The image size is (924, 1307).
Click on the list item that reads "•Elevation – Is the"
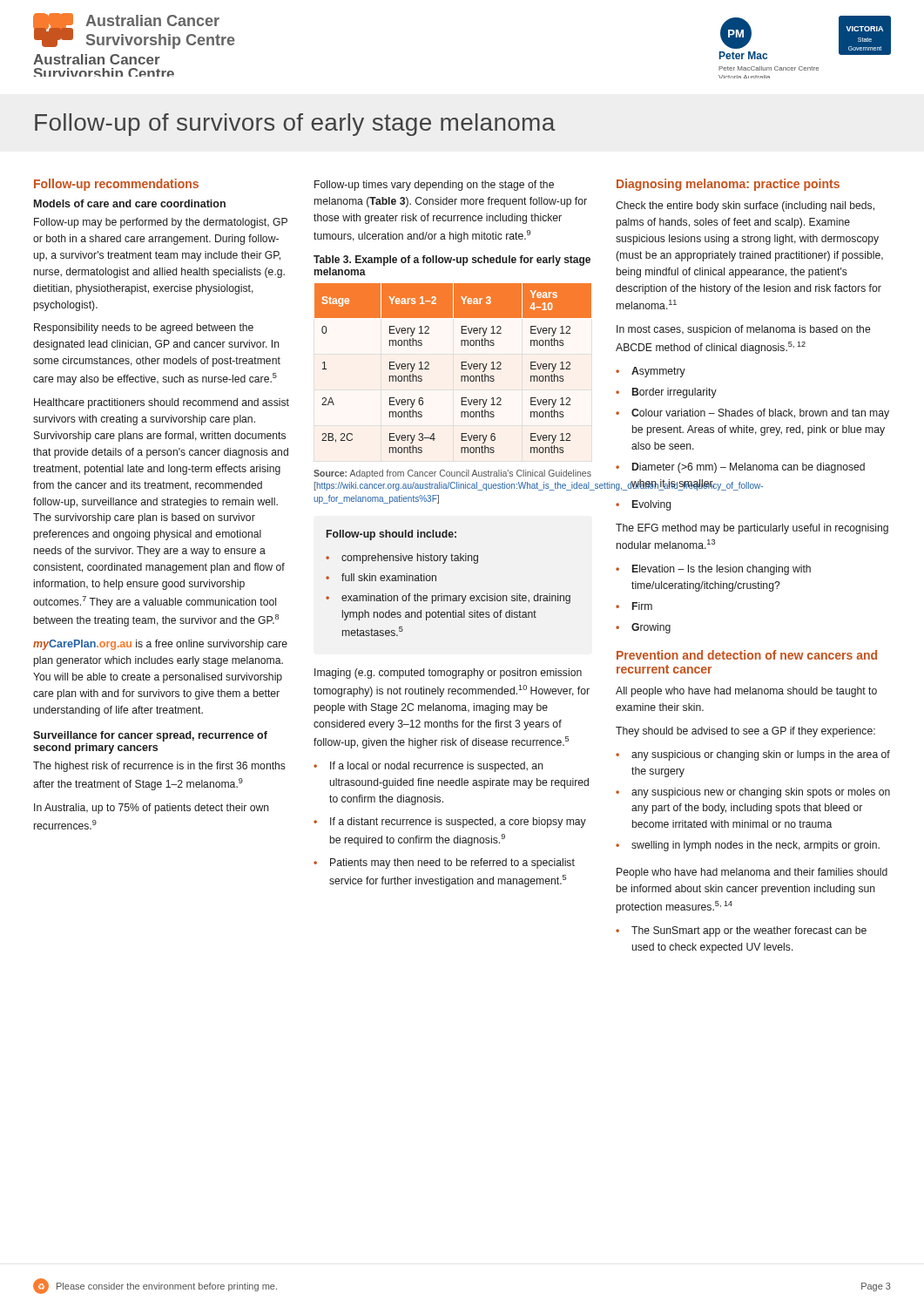coord(753,578)
